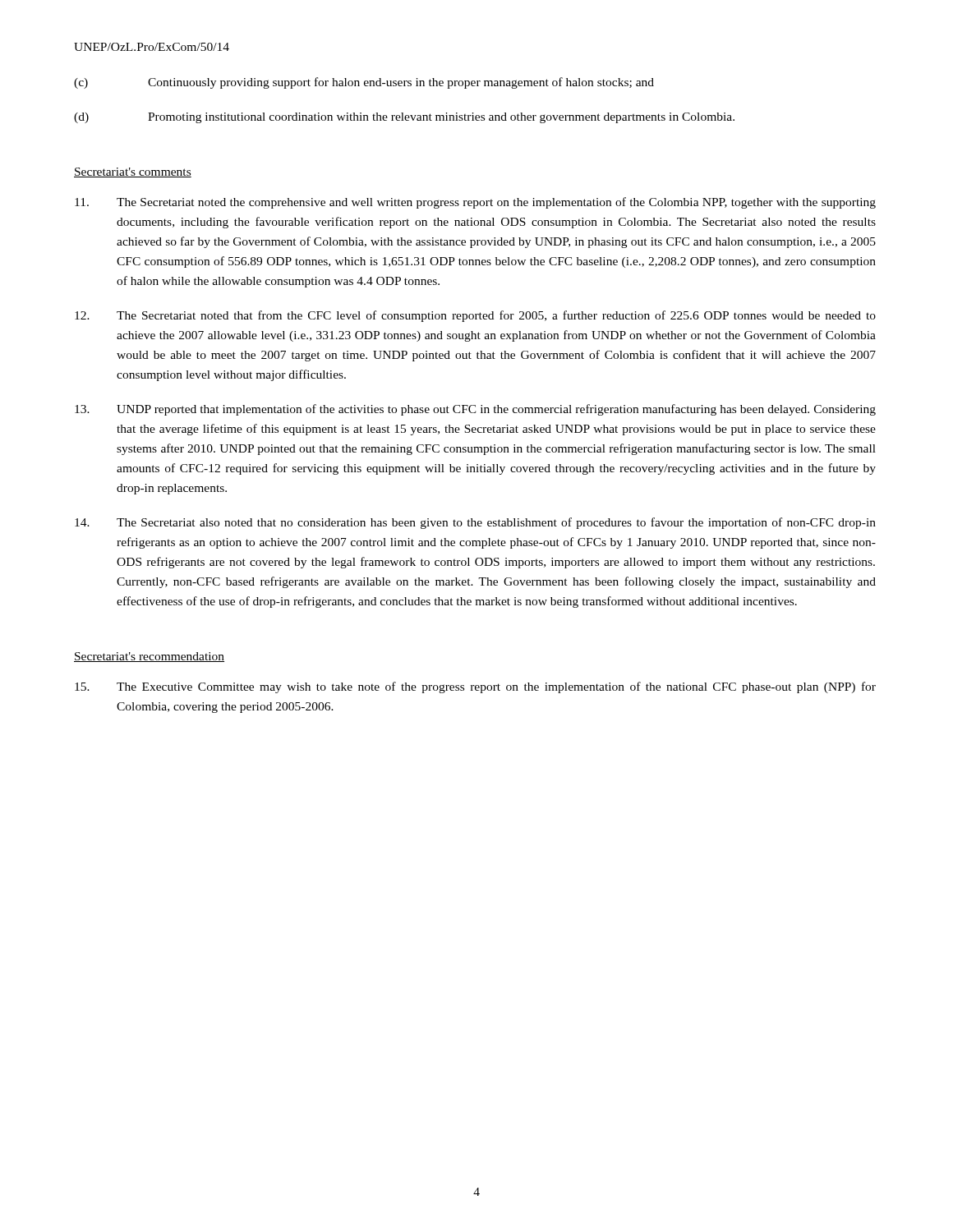Click the passage that begins "The Executive Committee may wish"
The width and height of the screenshot is (953, 1232).
point(475,697)
